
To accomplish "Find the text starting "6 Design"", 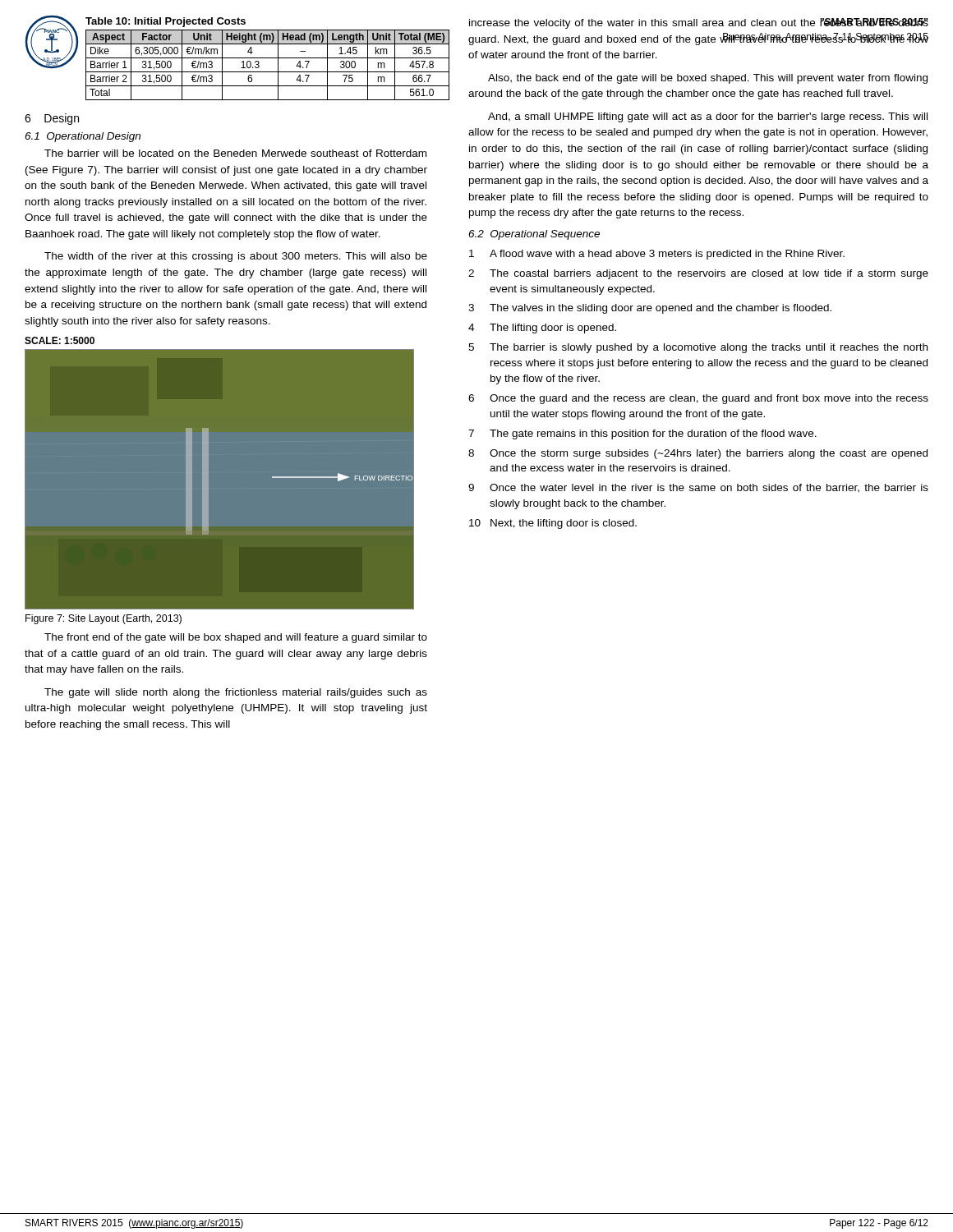I will click(52, 118).
